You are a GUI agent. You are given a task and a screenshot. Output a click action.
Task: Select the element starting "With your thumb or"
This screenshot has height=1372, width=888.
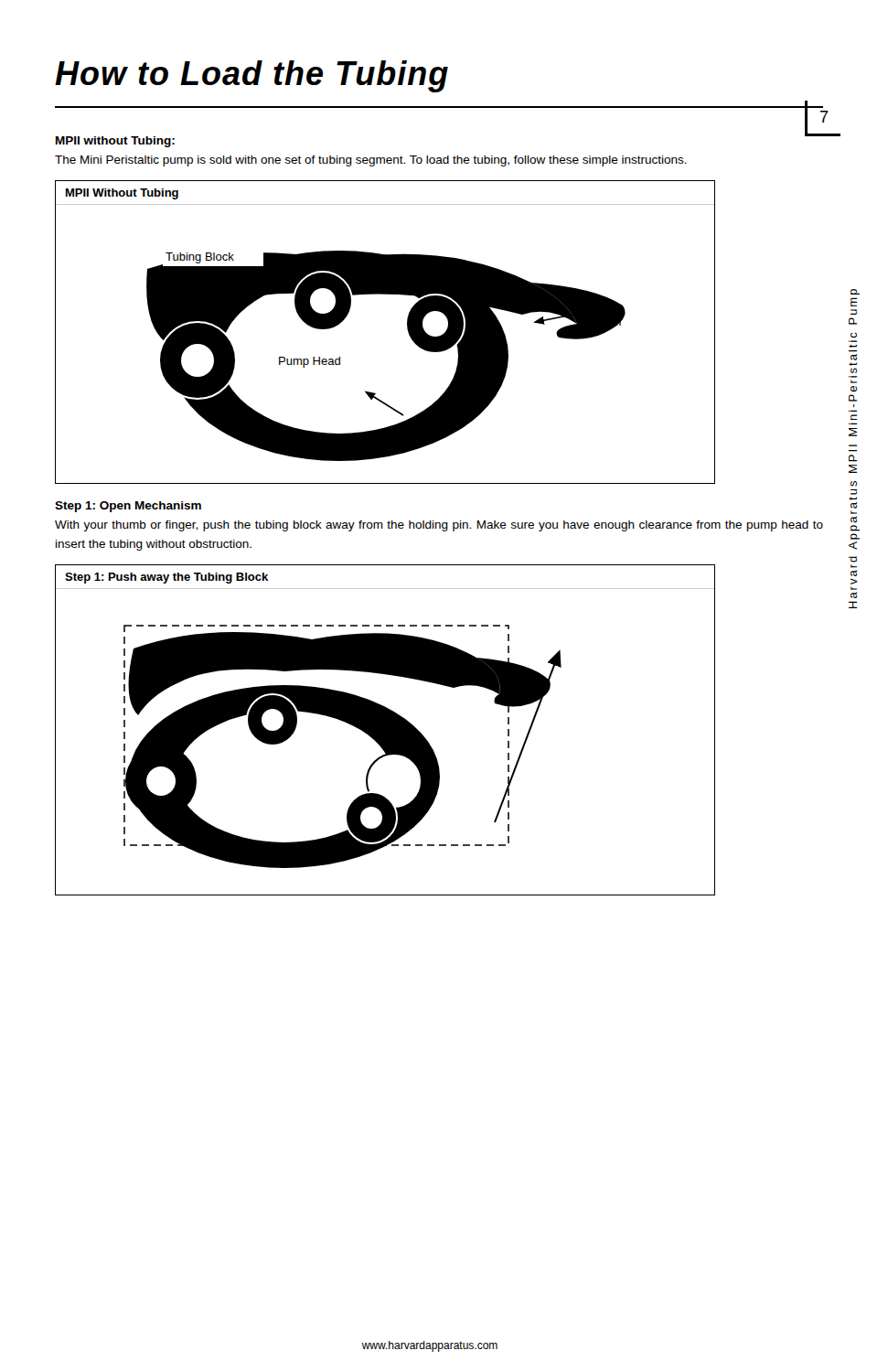[x=439, y=534]
